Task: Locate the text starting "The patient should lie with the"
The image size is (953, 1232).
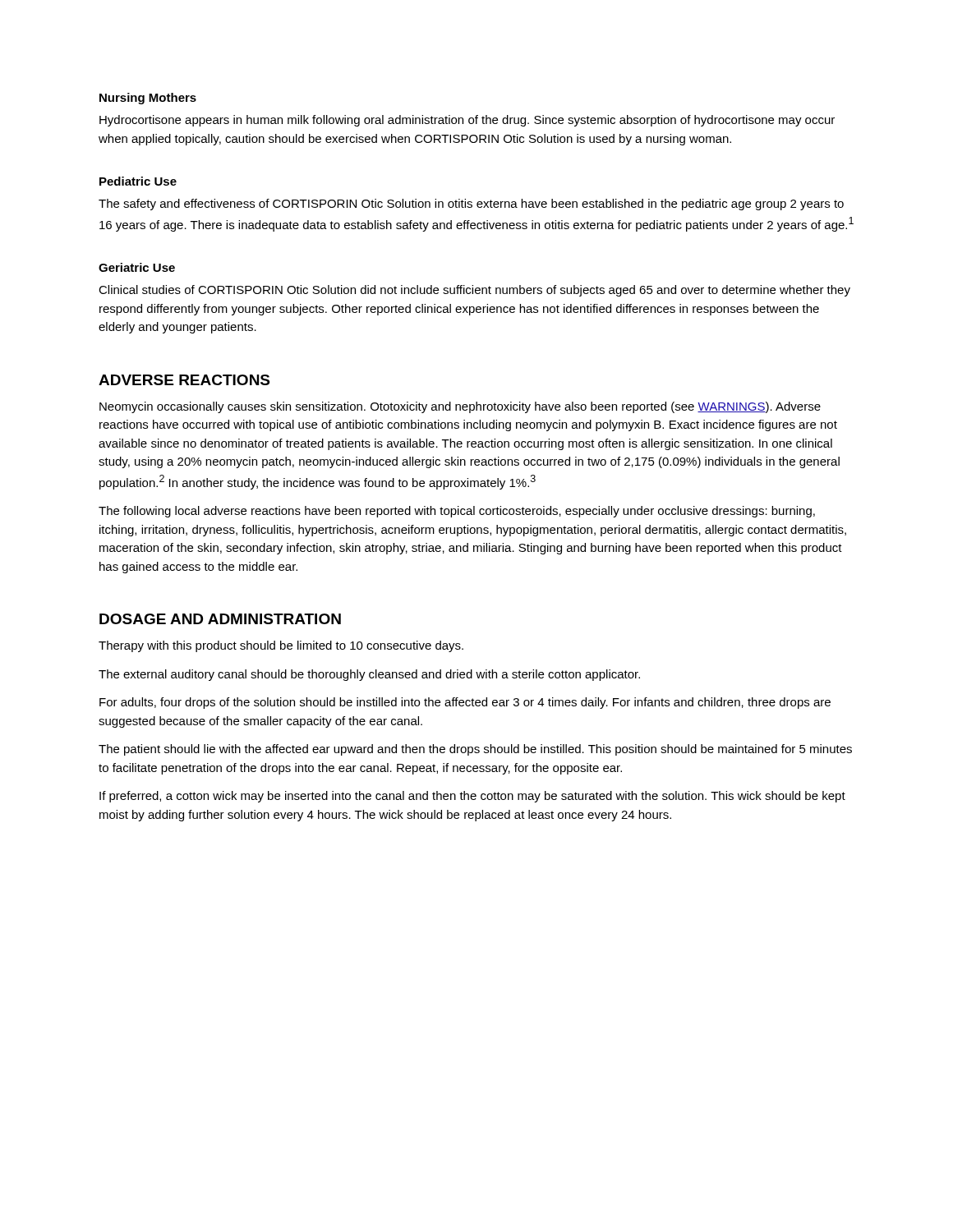Action: pyautogui.click(x=475, y=758)
